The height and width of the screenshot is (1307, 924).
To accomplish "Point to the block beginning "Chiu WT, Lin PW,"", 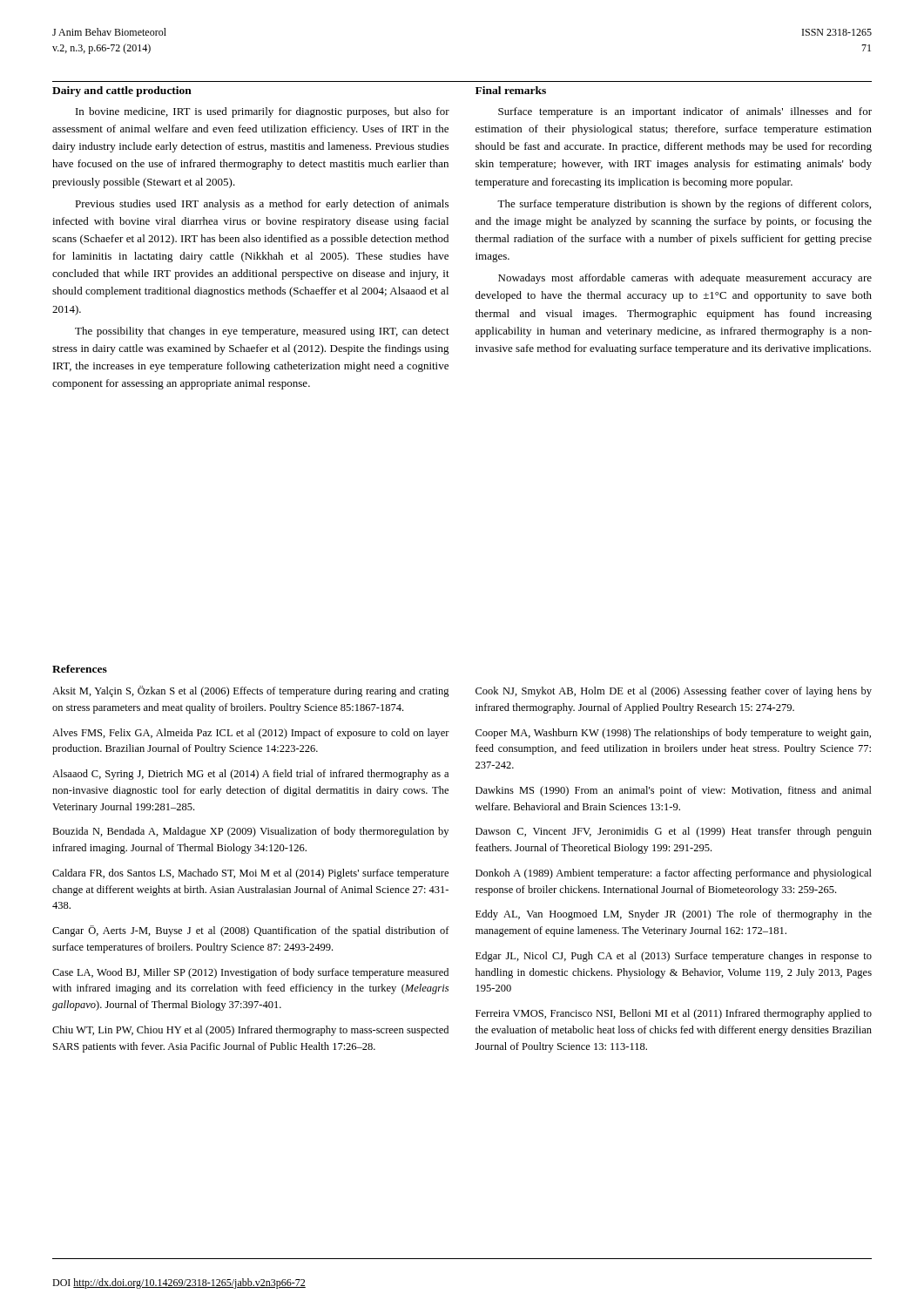I will pyautogui.click(x=251, y=1038).
